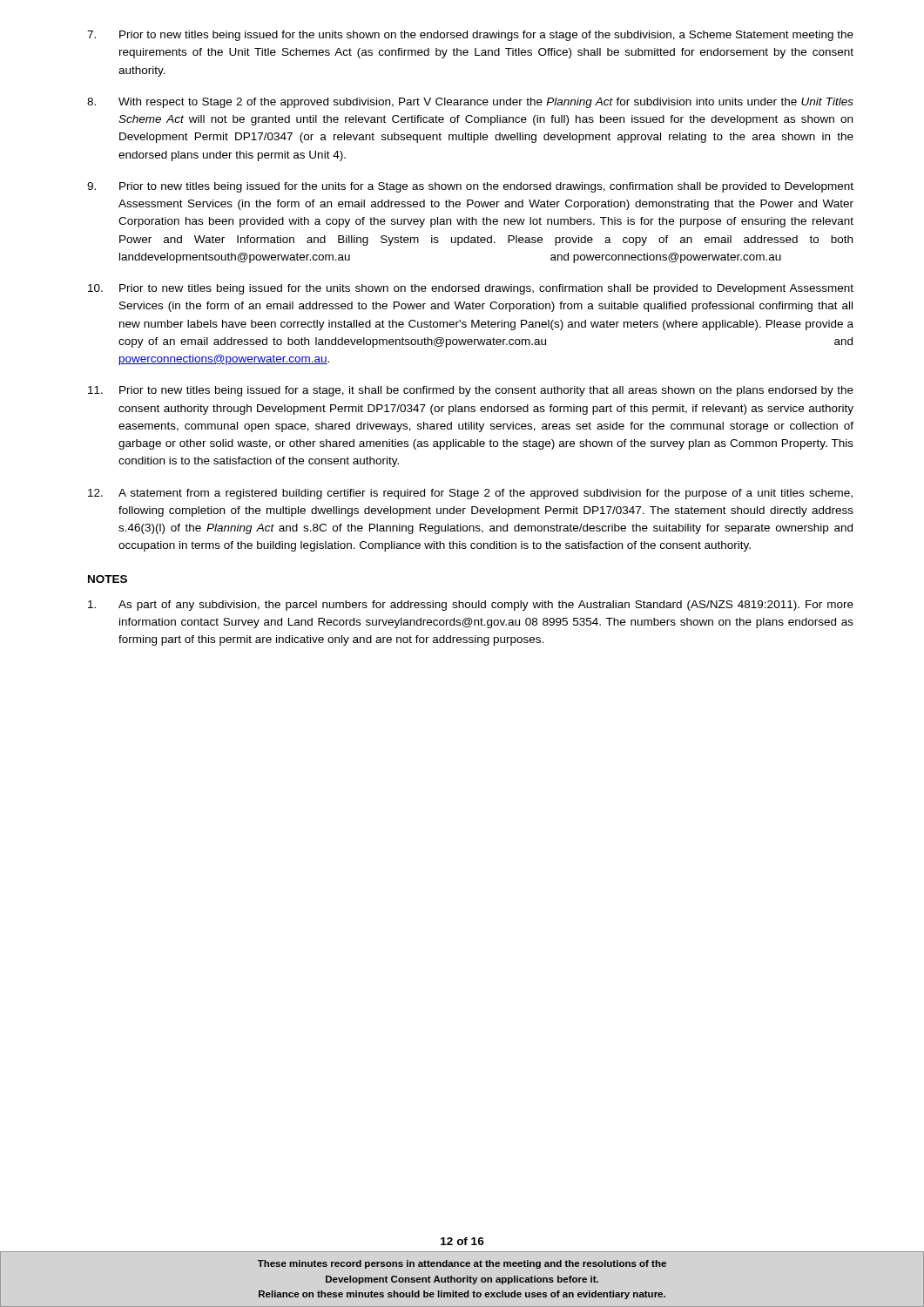This screenshot has height=1307, width=924.
Task: Click on the passage starting "11. Prior to new"
Action: click(x=470, y=426)
